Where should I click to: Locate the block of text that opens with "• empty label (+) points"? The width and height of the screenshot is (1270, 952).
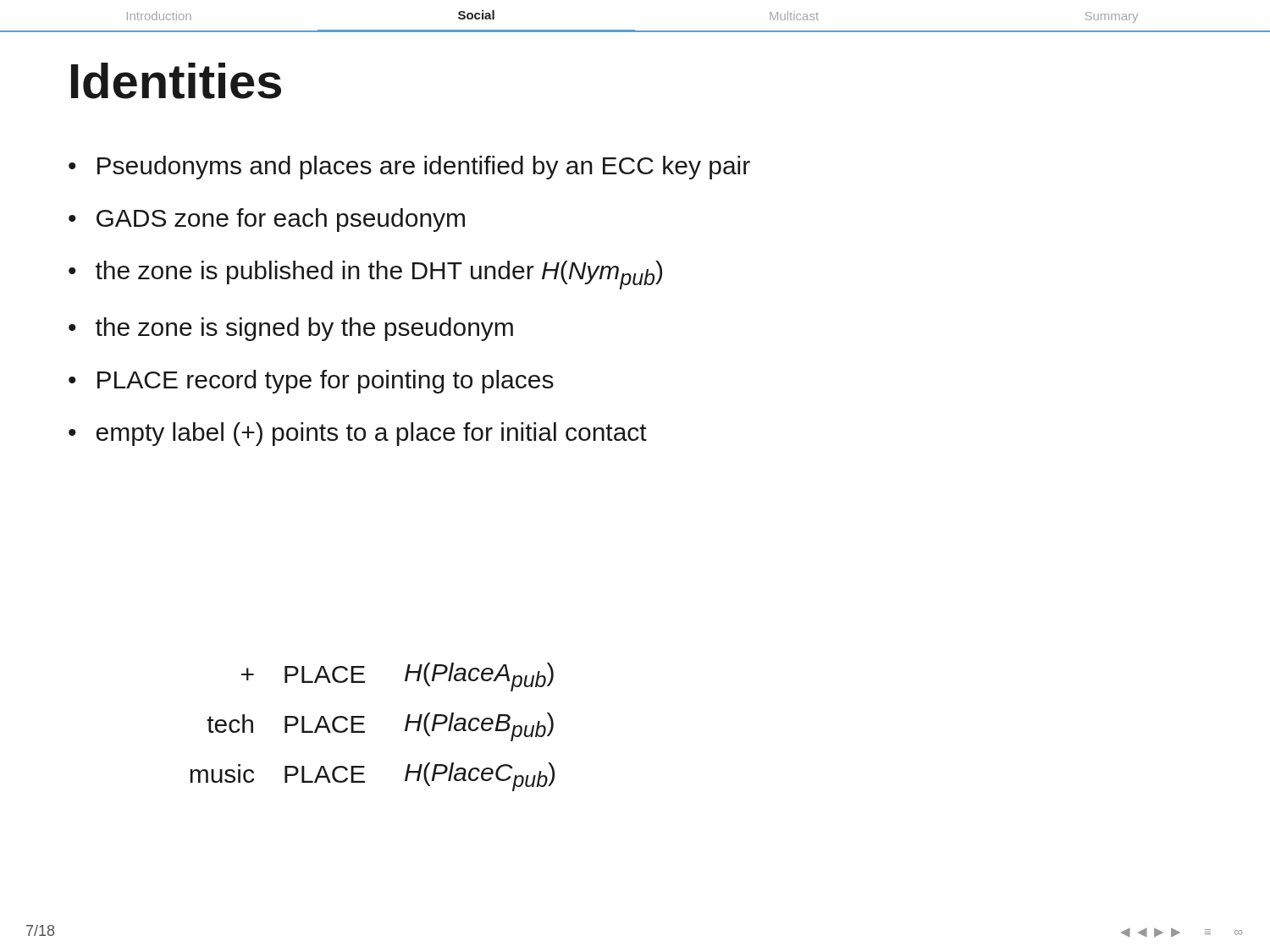pos(357,432)
